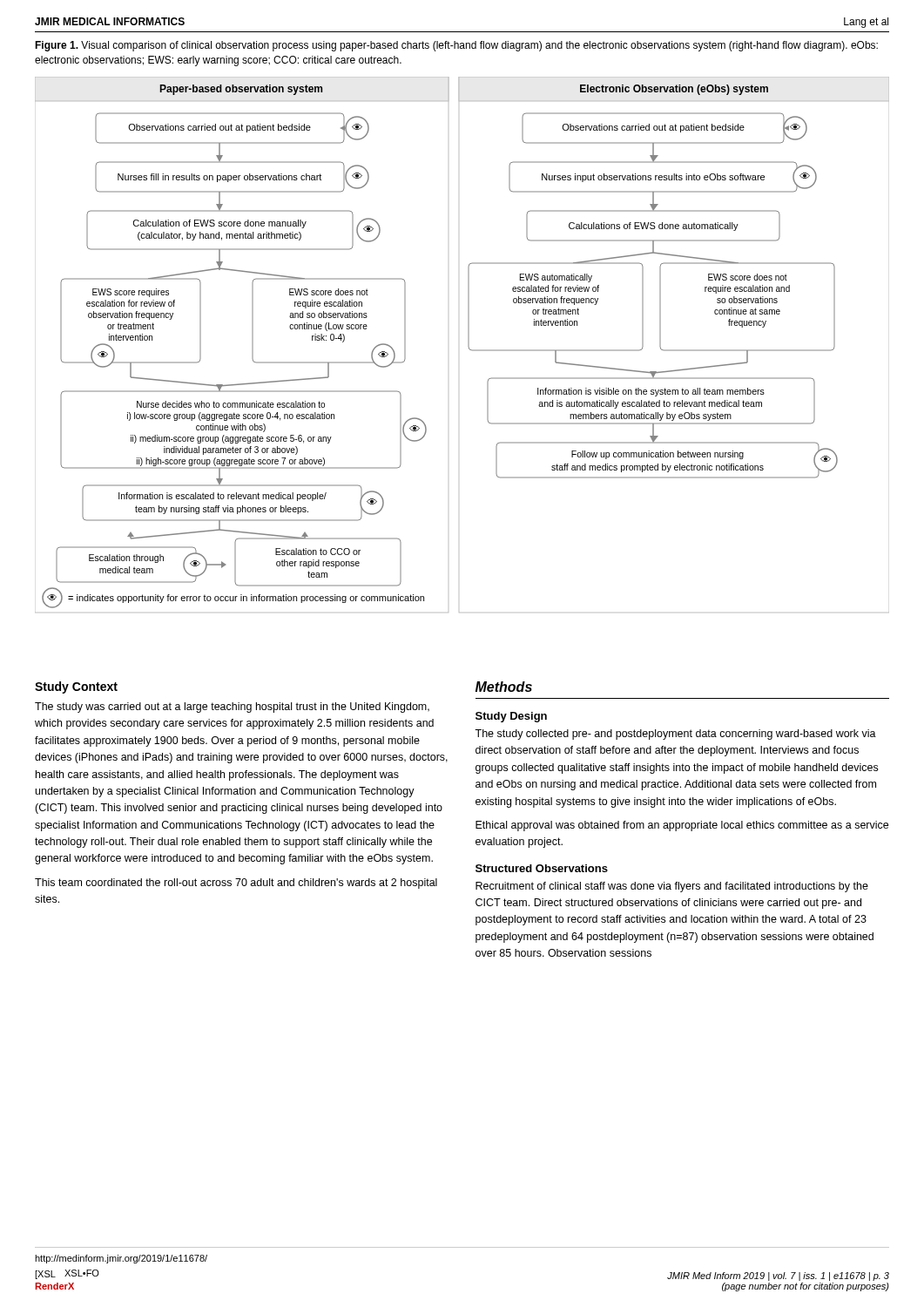924x1307 pixels.
Task: Select the text block with the text "Ethical approval was obtained from an appropriate"
Action: (x=682, y=833)
